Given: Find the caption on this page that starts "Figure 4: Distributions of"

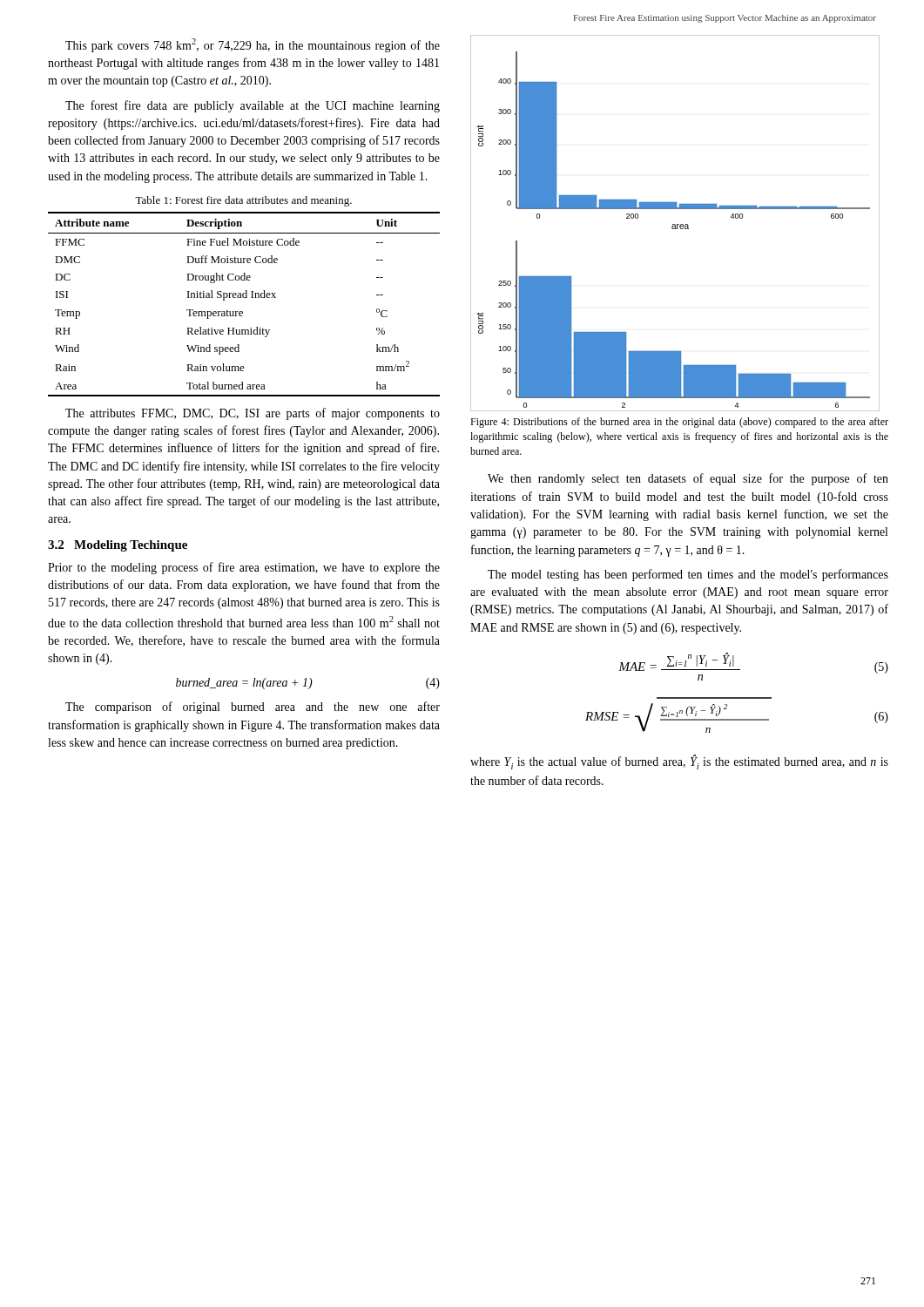Looking at the screenshot, I should 679,436.
